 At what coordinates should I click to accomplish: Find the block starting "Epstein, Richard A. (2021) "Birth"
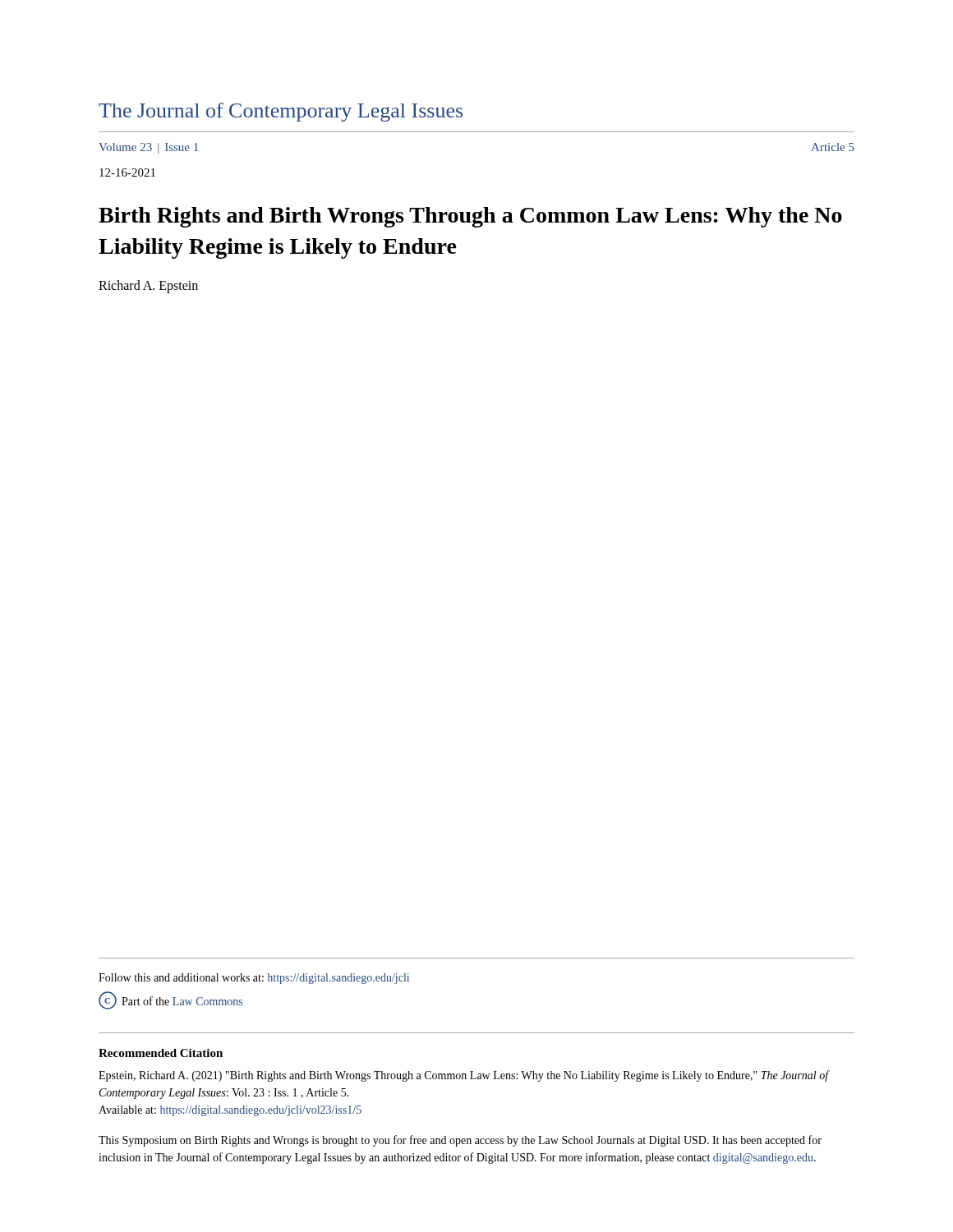point(464,1076)
